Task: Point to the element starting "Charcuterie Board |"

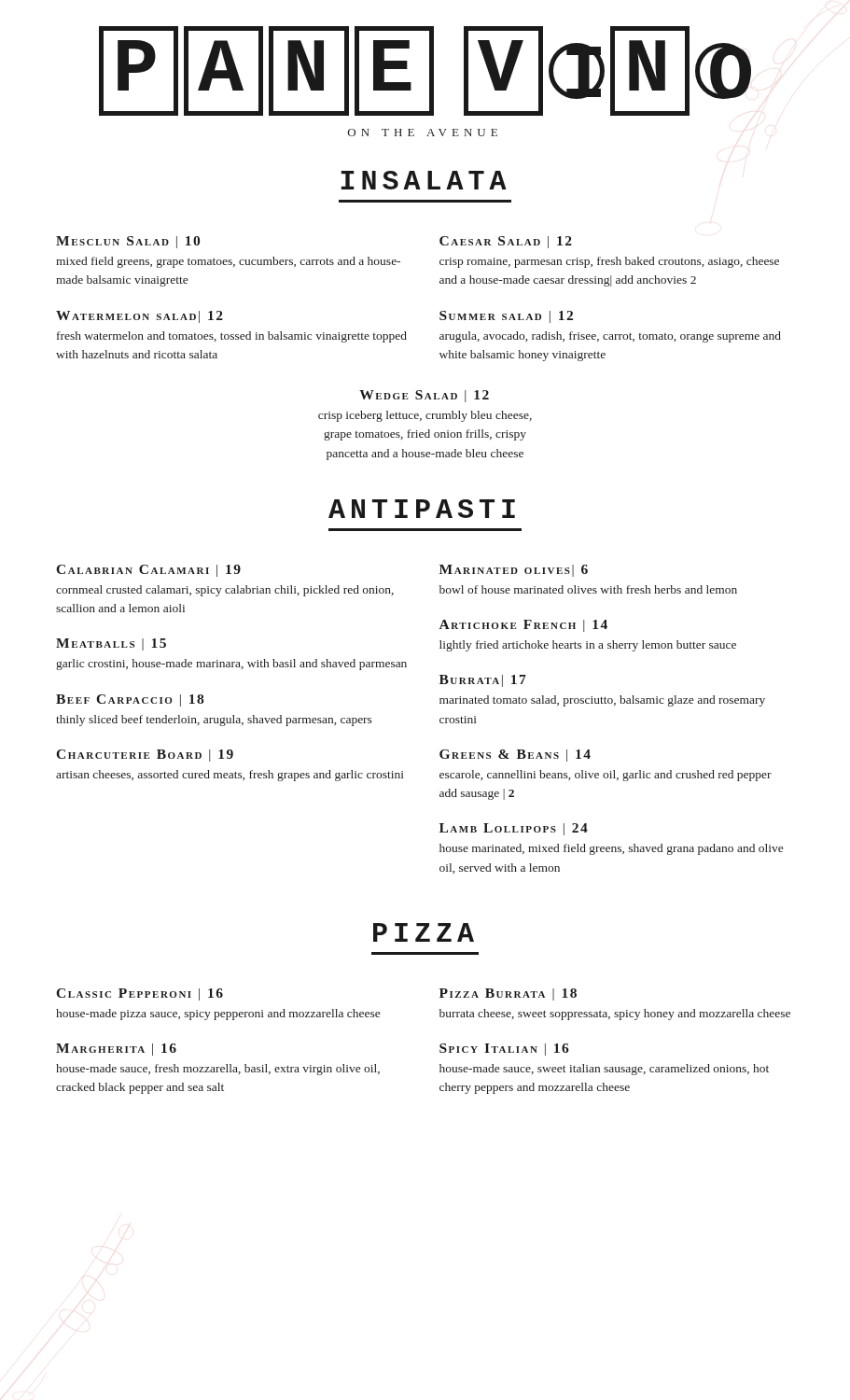Action: [233, 765]
